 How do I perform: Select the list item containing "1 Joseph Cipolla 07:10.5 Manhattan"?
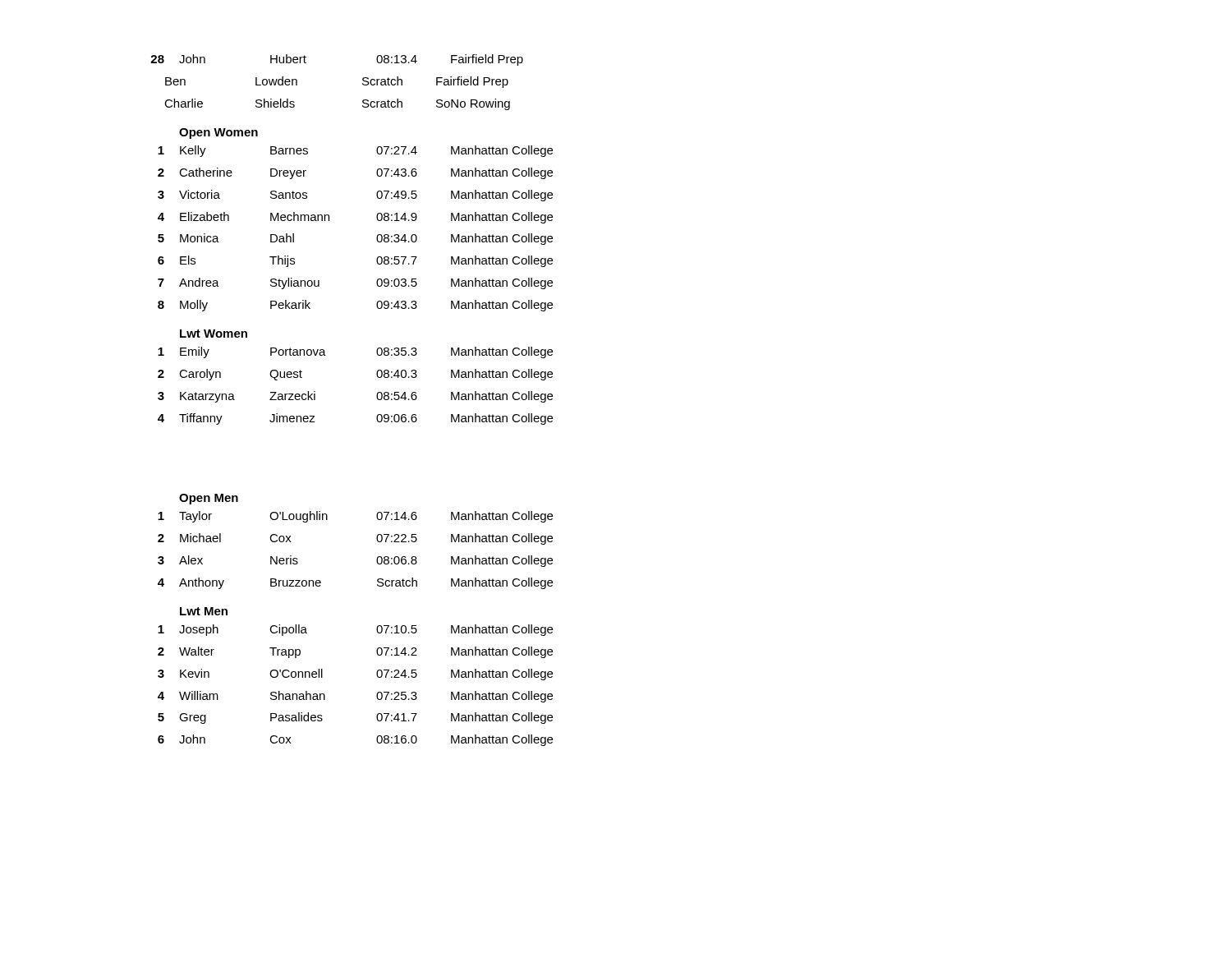(383, 630)
